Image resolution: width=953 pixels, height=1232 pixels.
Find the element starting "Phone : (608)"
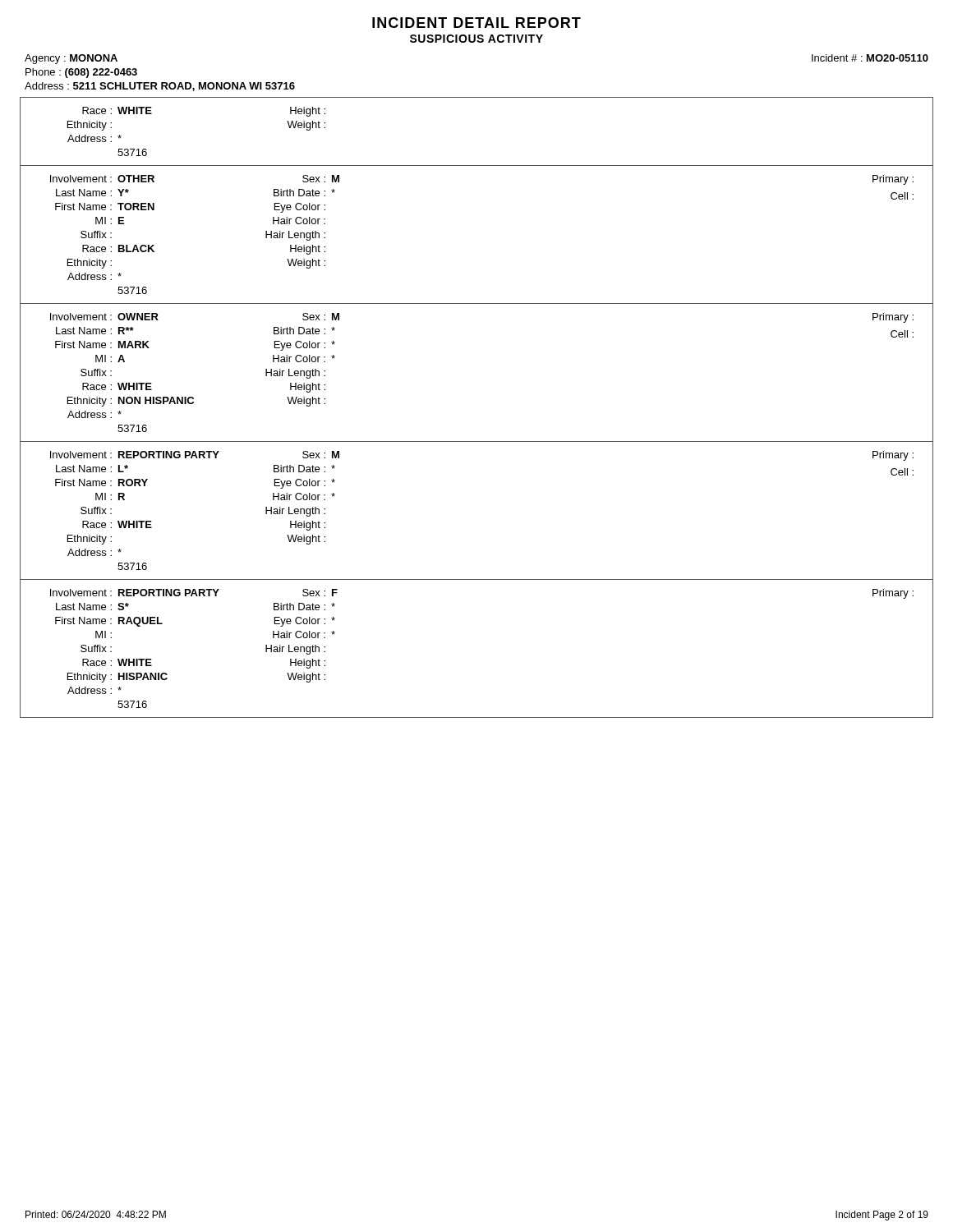pos(81,72)
